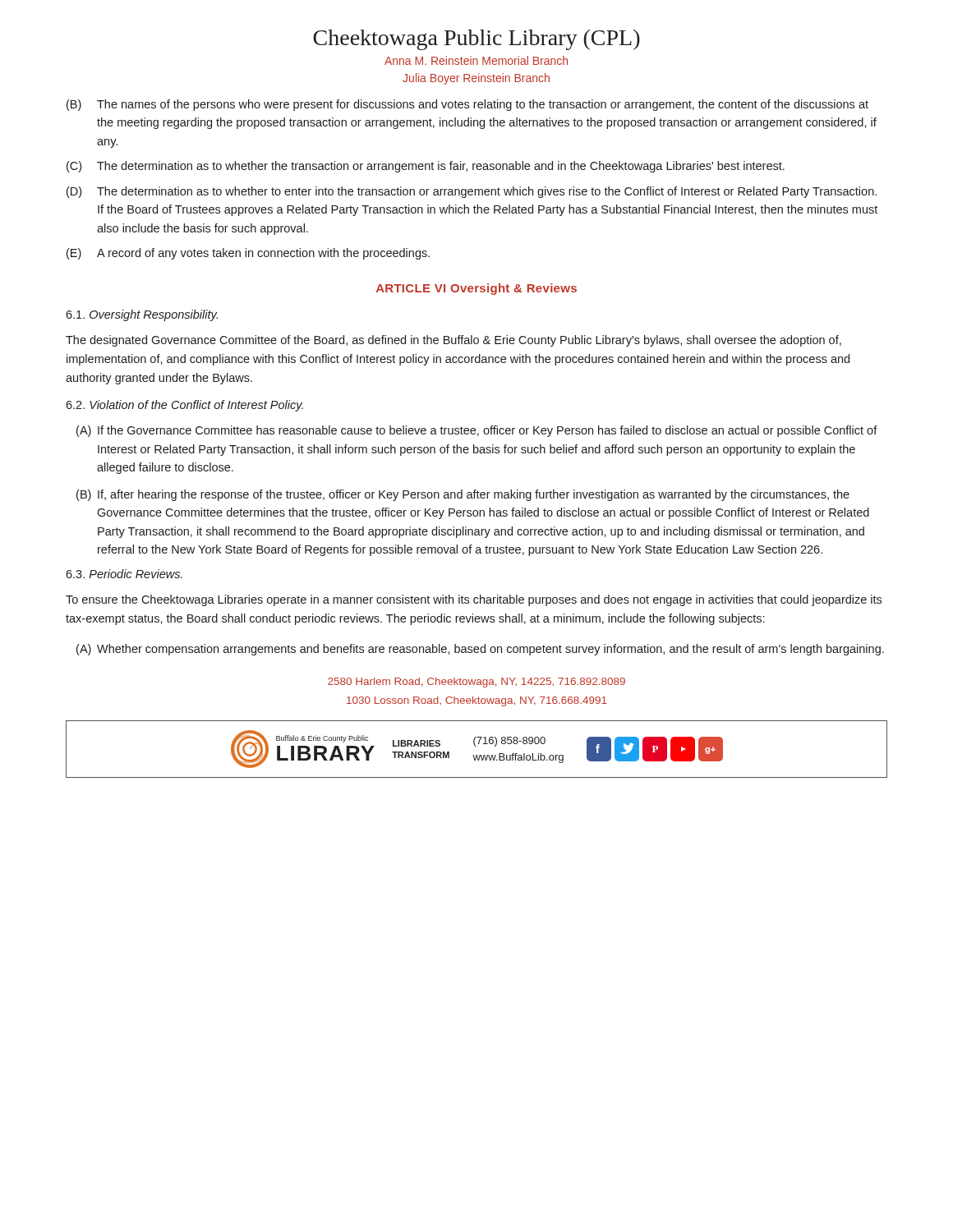Select the passage starting "6.1. Oversight Responsibility."

142,314
